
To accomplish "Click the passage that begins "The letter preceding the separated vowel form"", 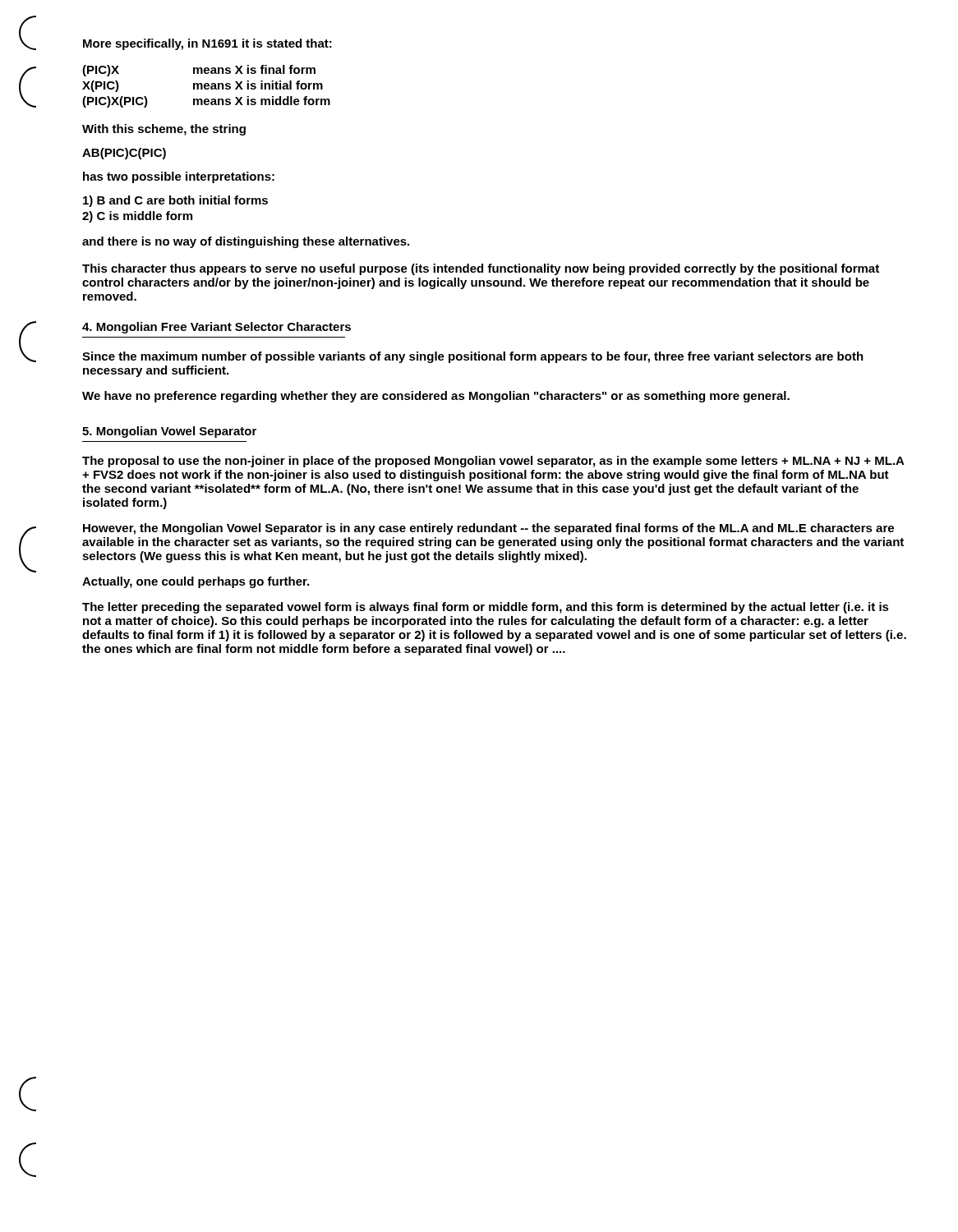I will point(494,628).
